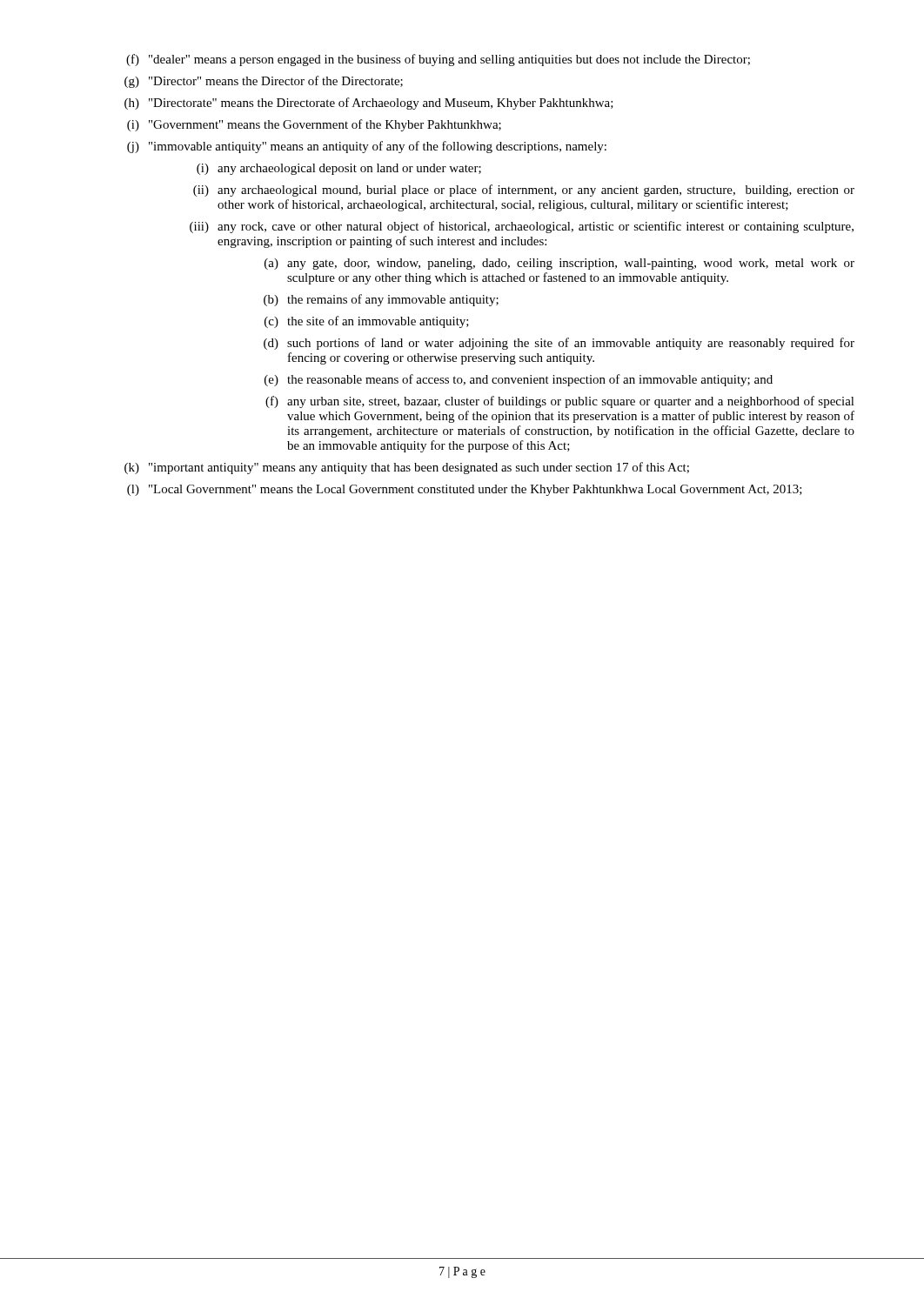924x1305 pixels.
Task: Locate the block of text that opens with "(g) "Director" means the Director of"
Action: point(264,82)
